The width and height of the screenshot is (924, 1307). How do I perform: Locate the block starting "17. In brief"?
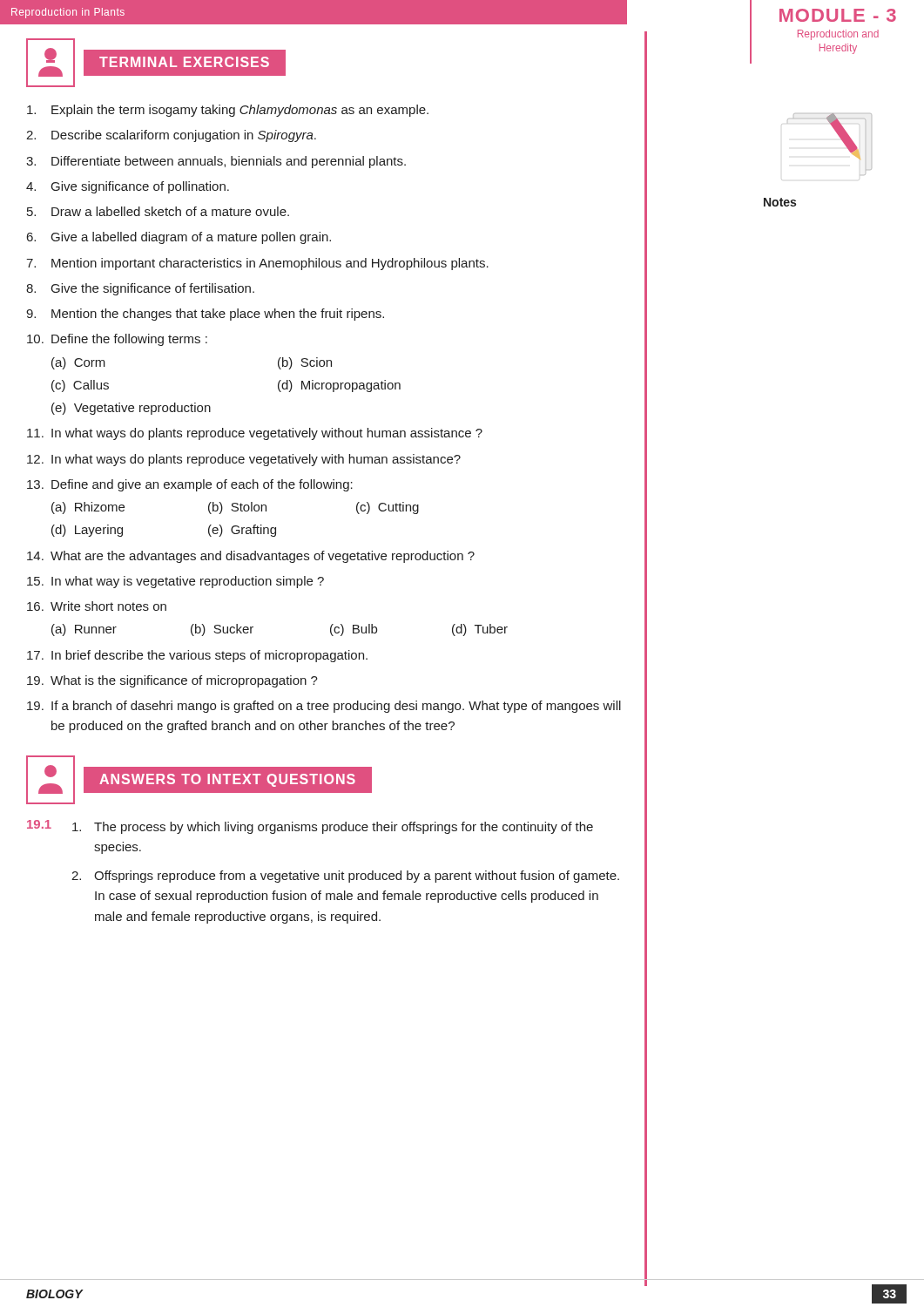coord(197,654)
